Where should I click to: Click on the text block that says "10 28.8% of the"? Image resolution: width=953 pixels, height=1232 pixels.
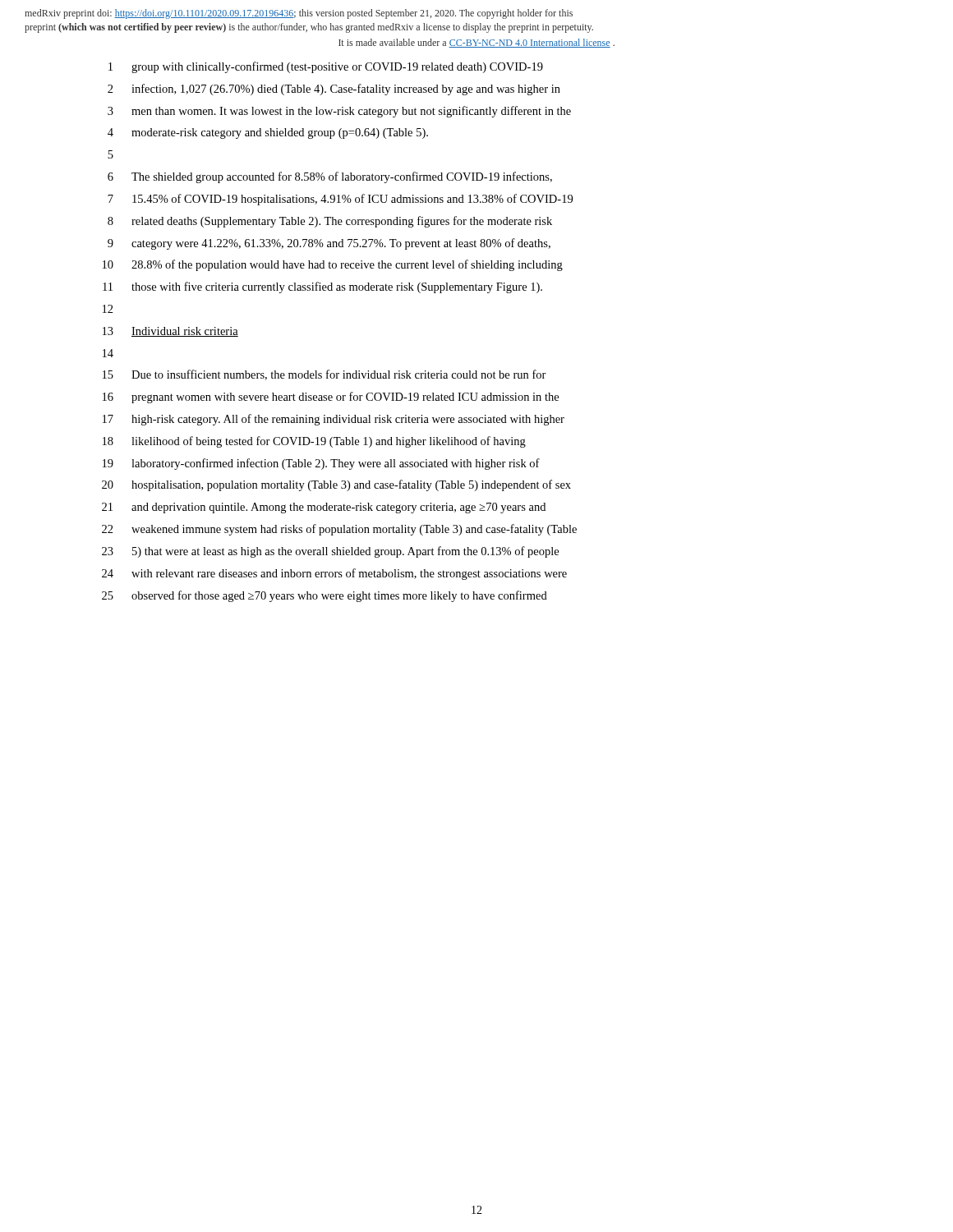click(x=488, y=265)
